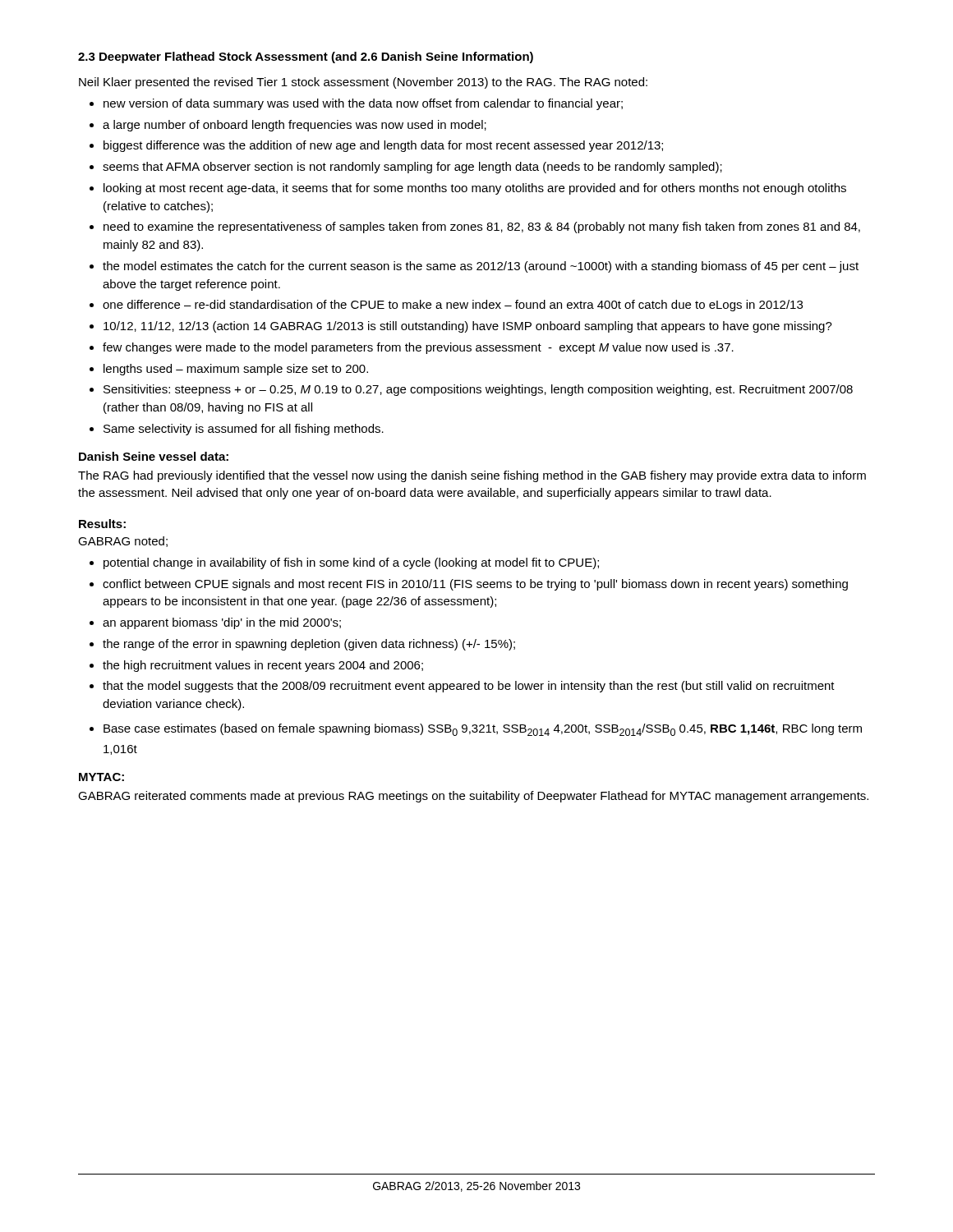Click the passage that begins "one difference –"

pyautogui.click(x=453, y=304)
